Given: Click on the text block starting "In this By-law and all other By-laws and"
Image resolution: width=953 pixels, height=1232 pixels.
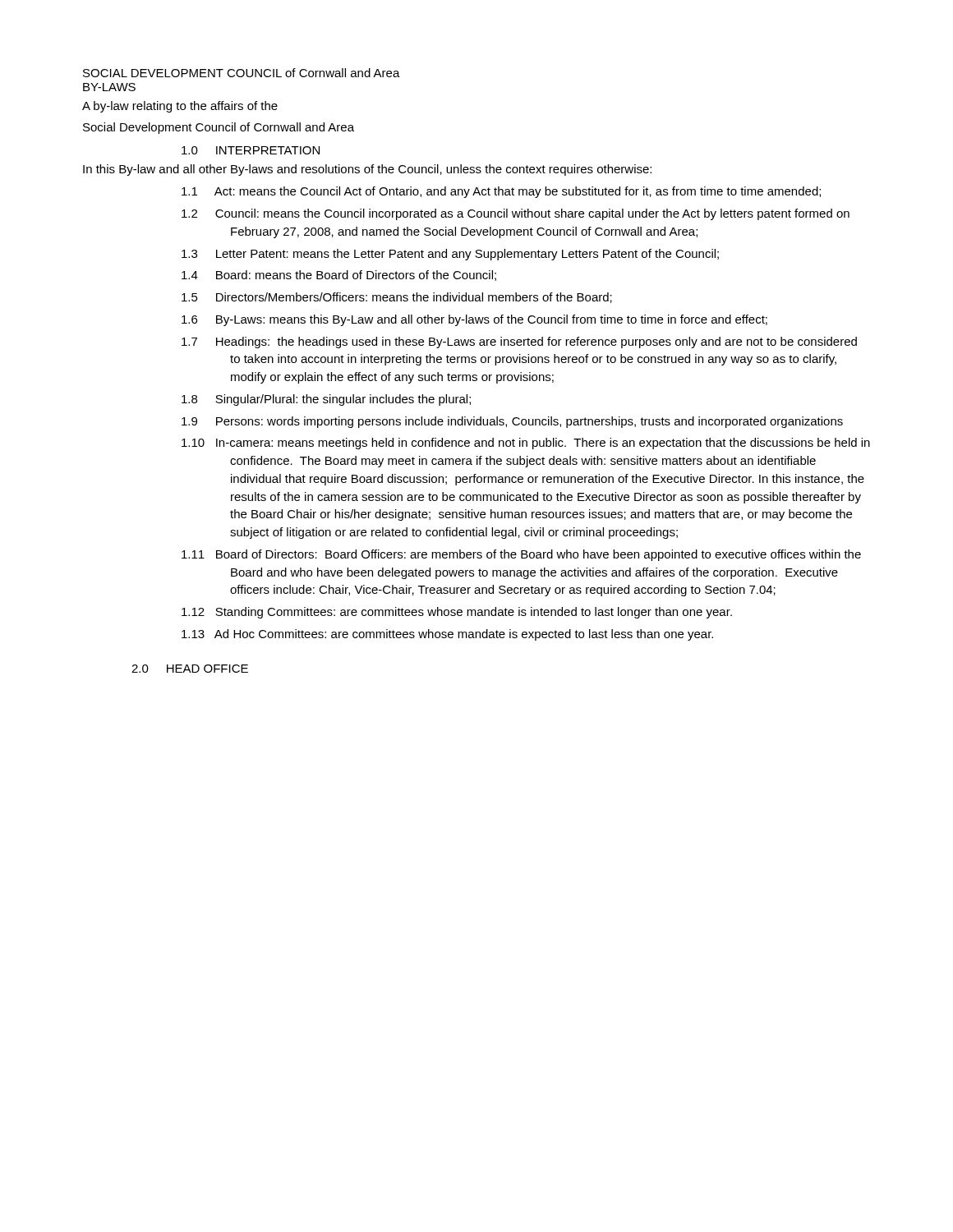Looking at the screenshot, I should [367, 168].
